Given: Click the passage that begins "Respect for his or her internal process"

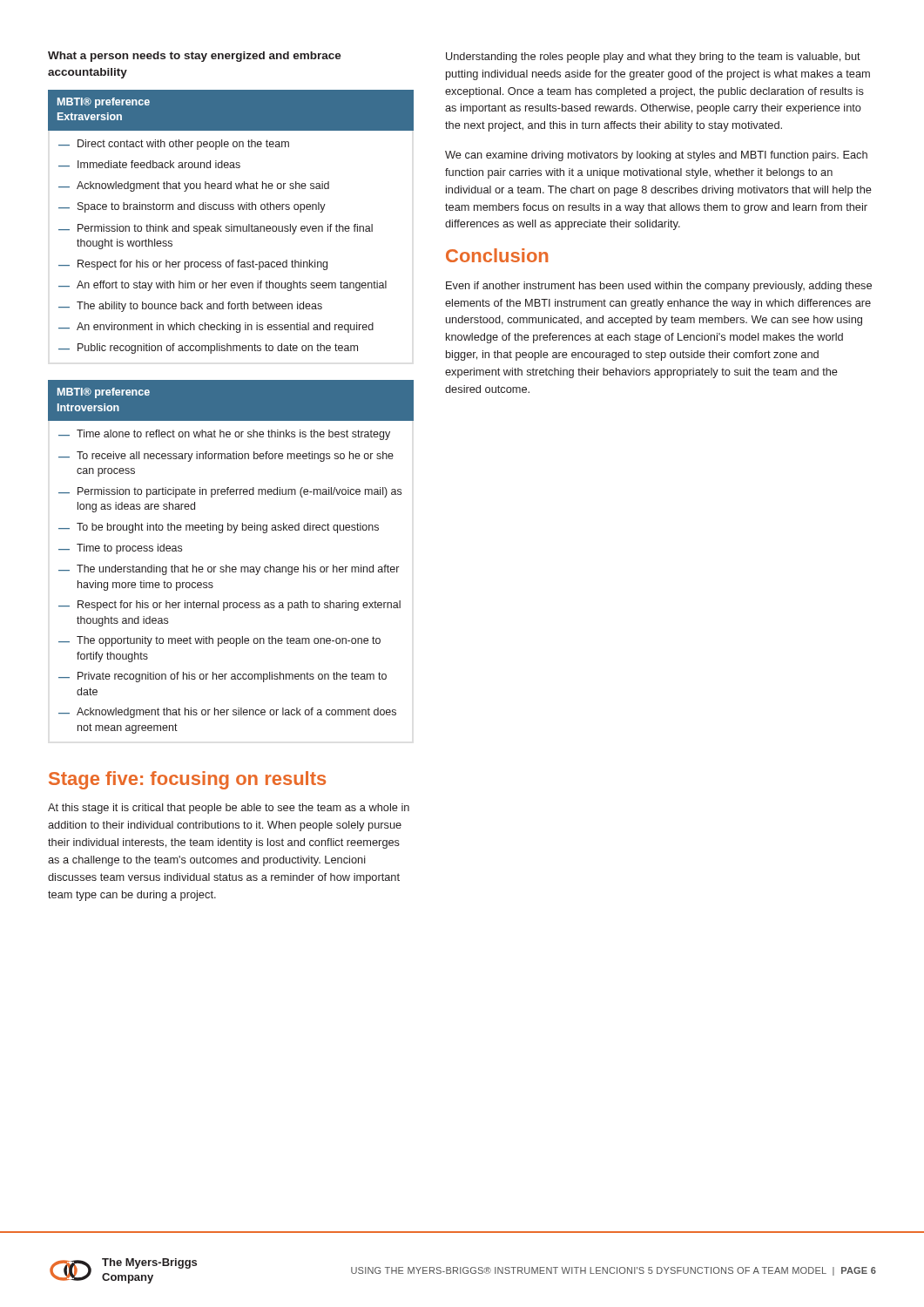Looking at the screenshot, I should [x=239, y=612].
